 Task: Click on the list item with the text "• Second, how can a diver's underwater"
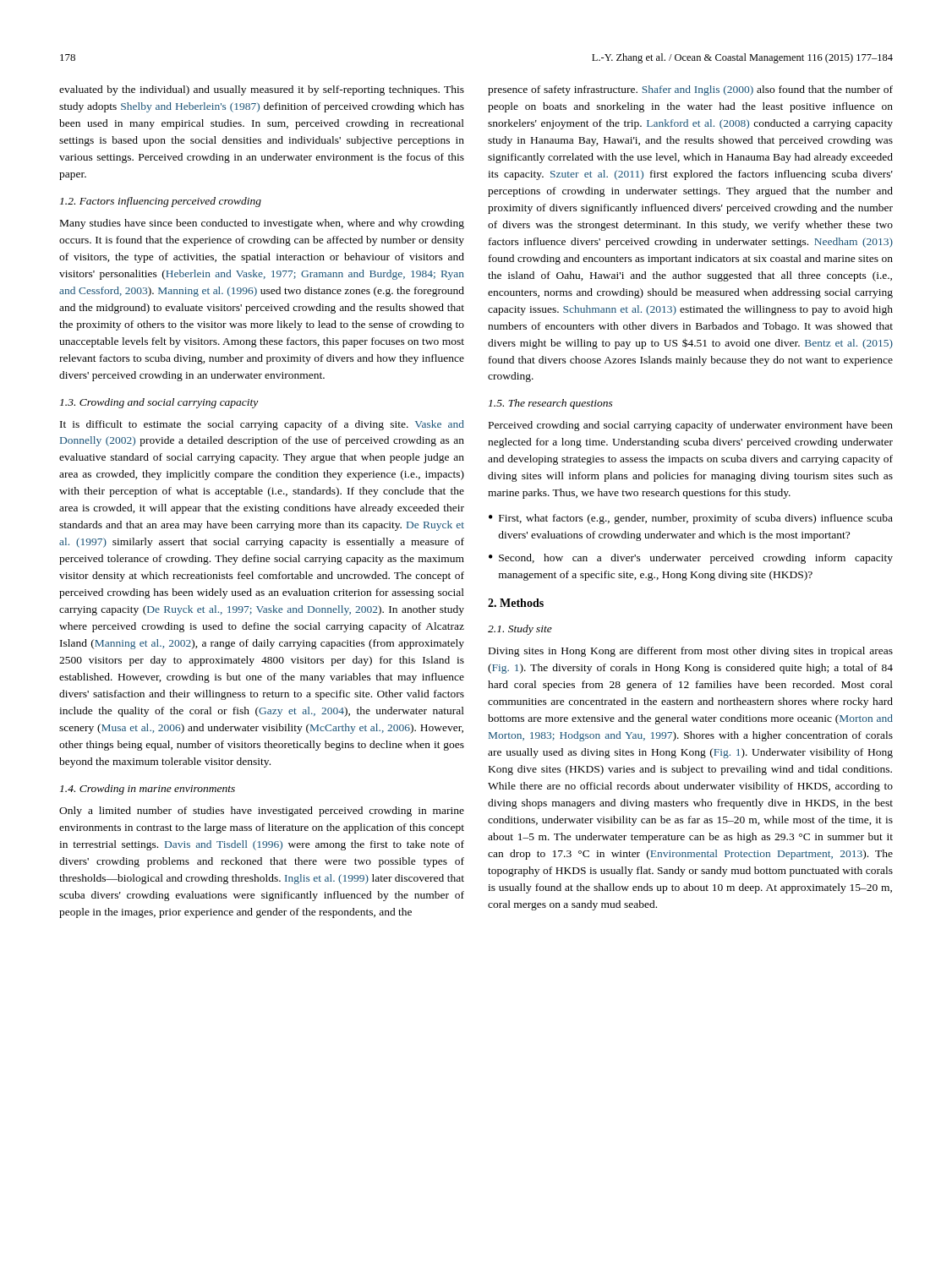pyautogui.click(x=690, y=567)
